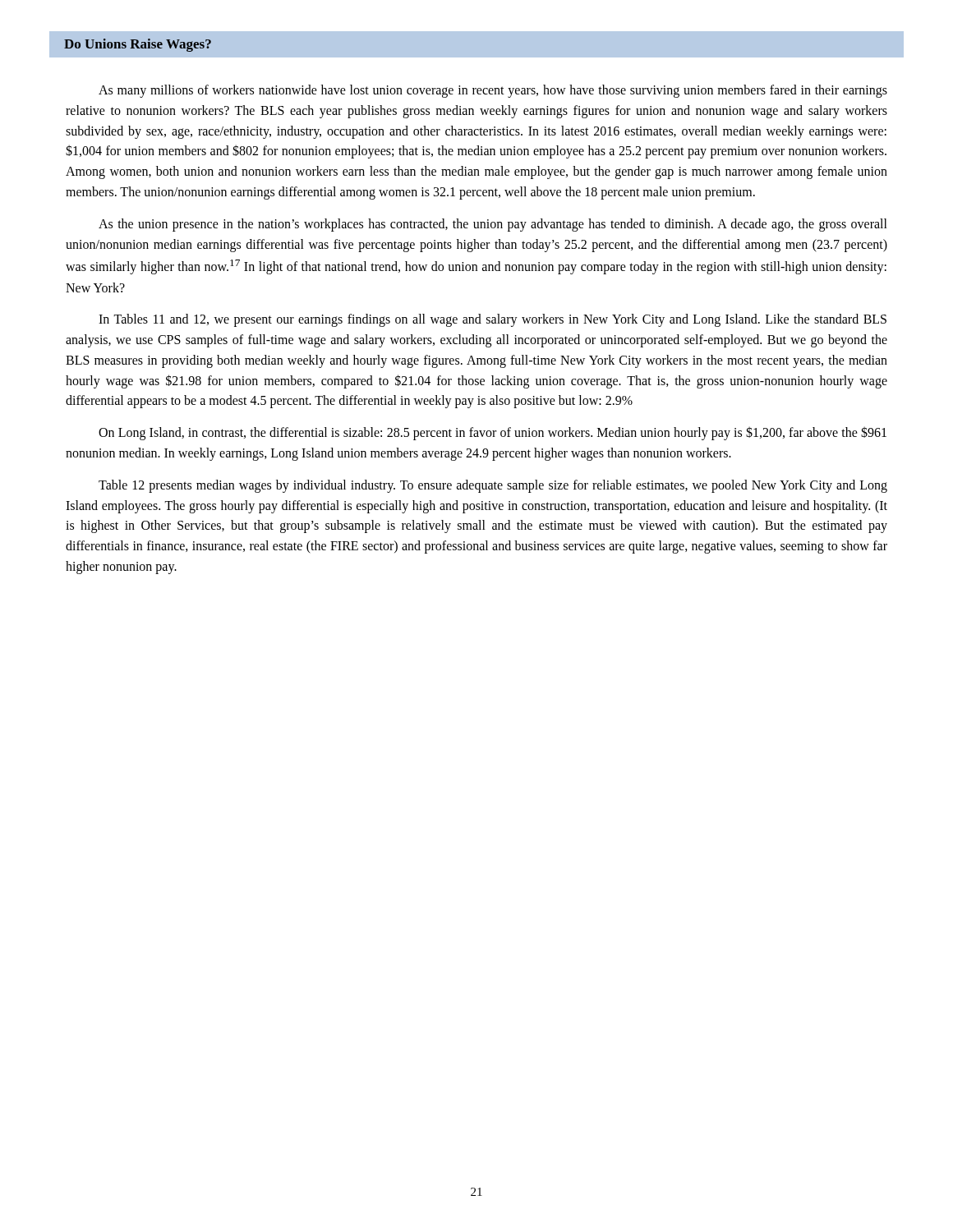The height and width of the screenshot is (1232, 953).
Task: Where is the passage that starts "As the union"?
Action: (476, 256)
